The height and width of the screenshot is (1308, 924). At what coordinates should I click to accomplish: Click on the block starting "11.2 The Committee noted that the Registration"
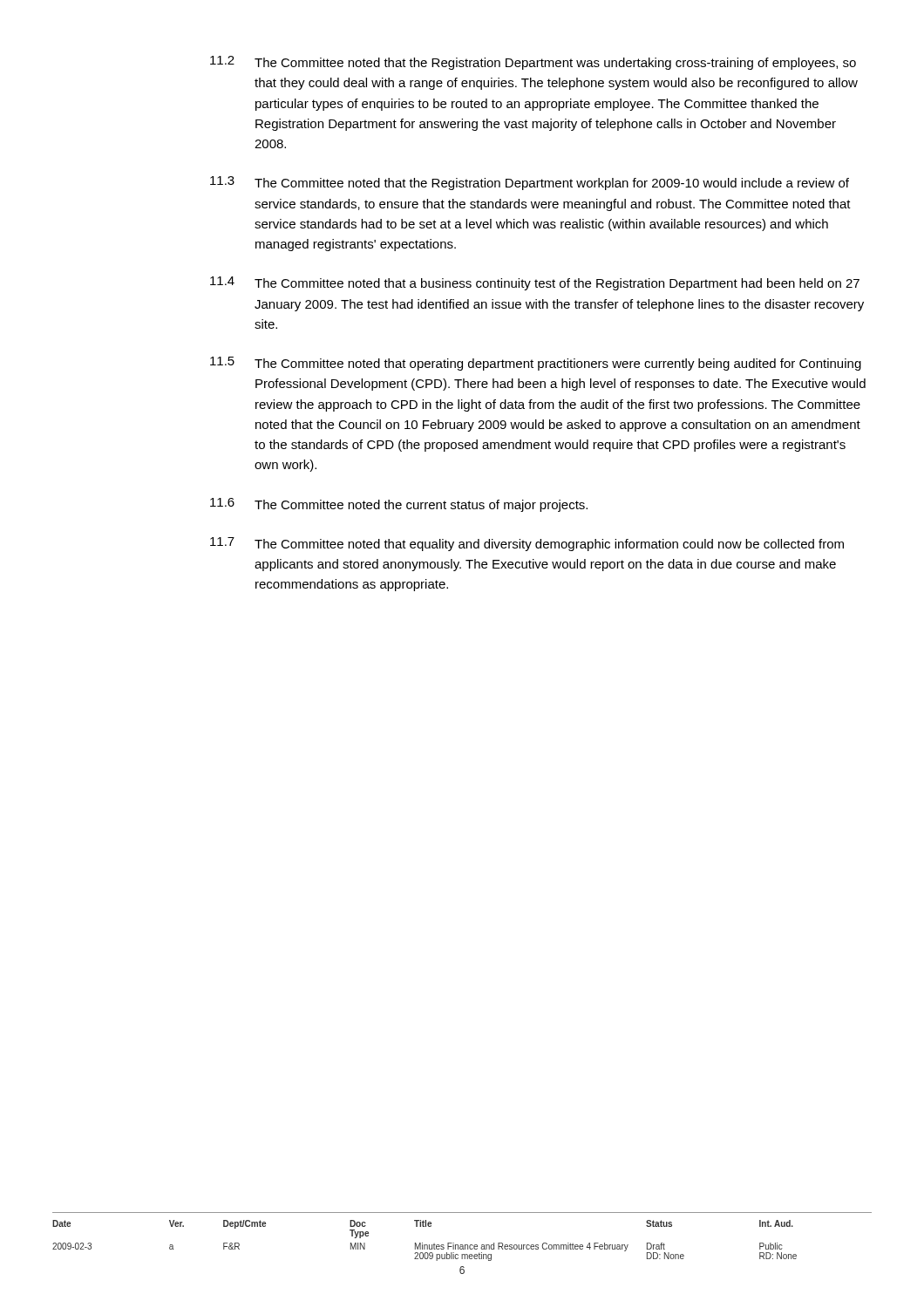point(540,103)
